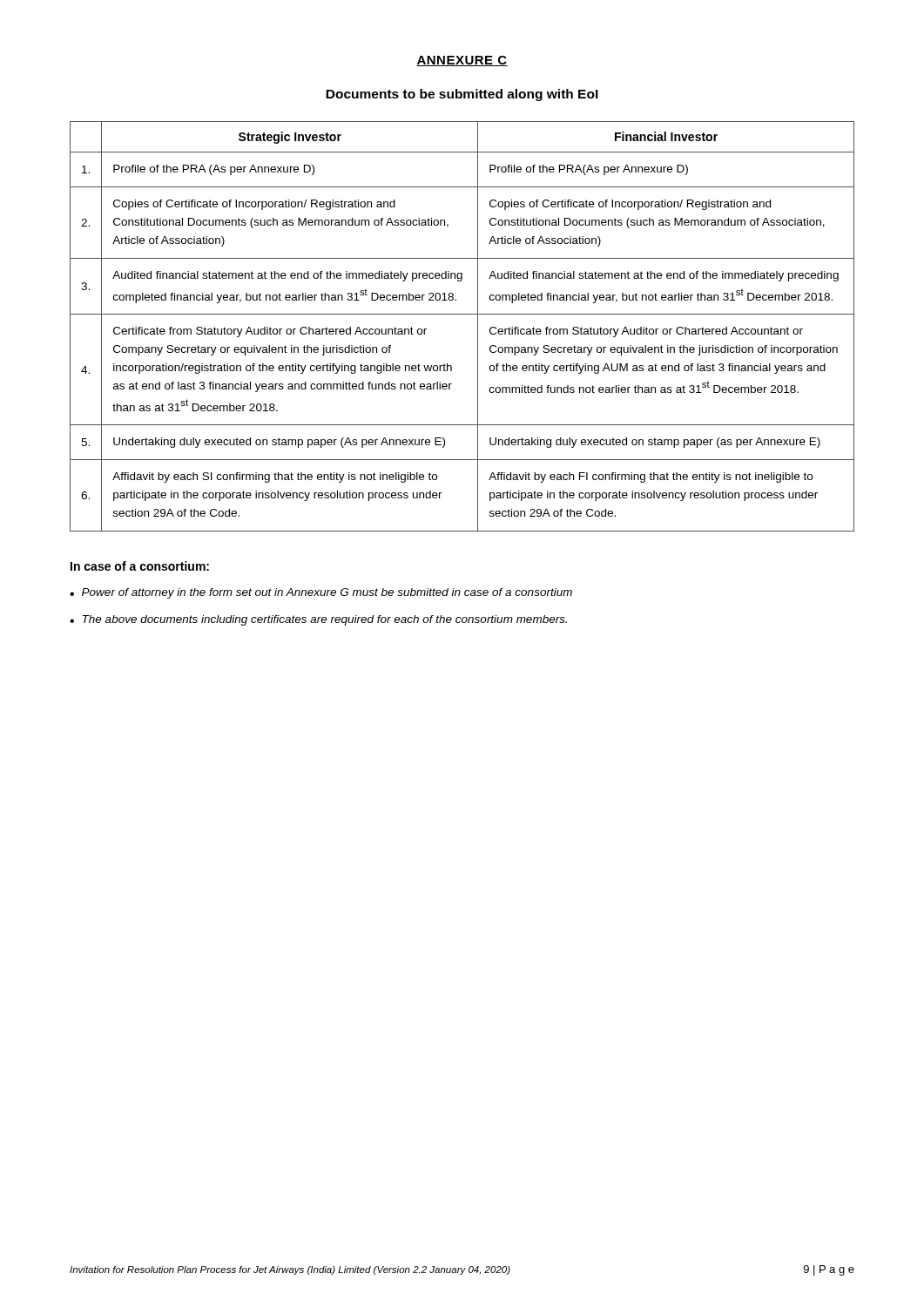The width and height of the screenshot is (924, 1307).
Task: Click on the list item containing "• The above"
Action: pos(319,621)
